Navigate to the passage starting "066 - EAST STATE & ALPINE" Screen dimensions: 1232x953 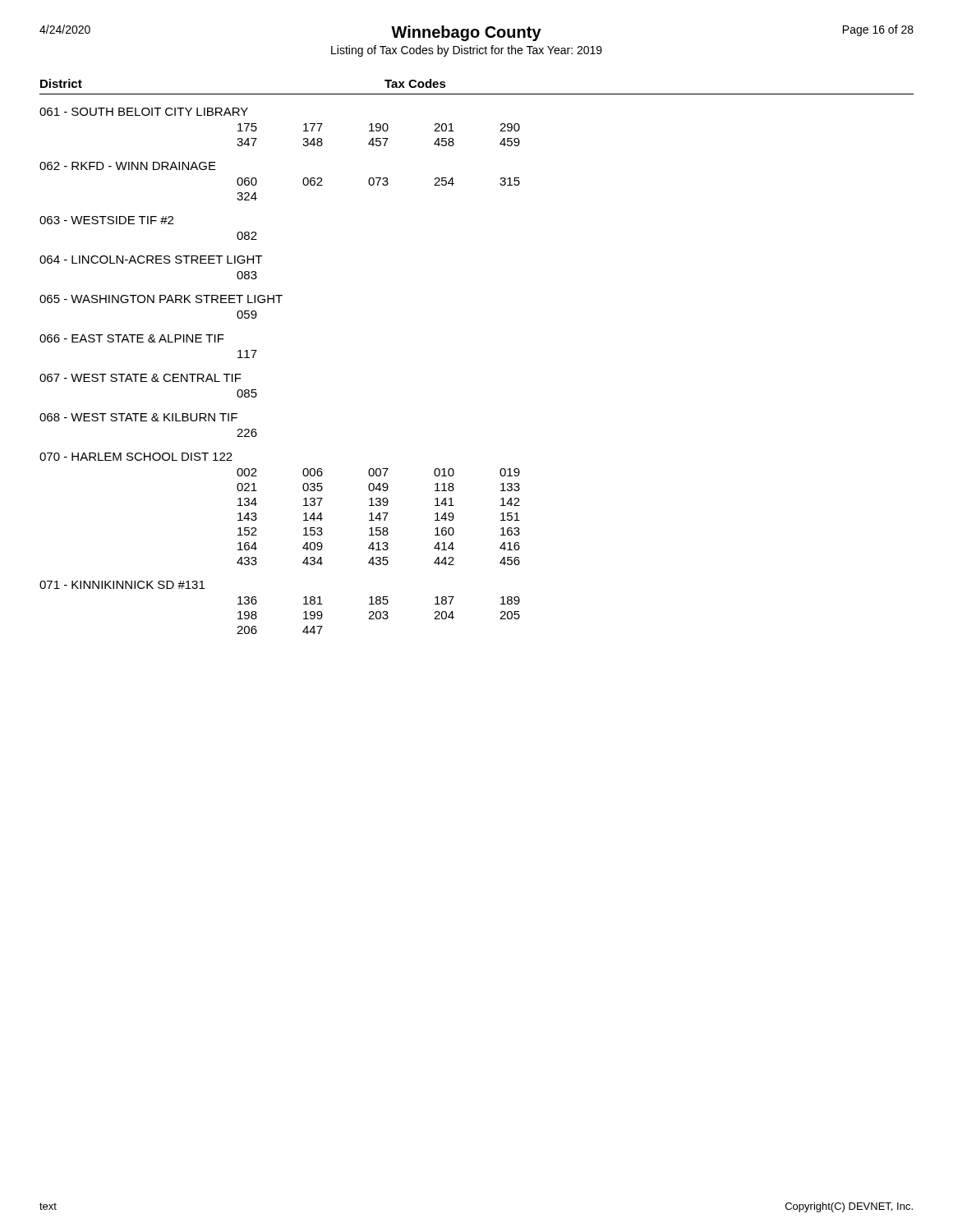click(132, 338)
